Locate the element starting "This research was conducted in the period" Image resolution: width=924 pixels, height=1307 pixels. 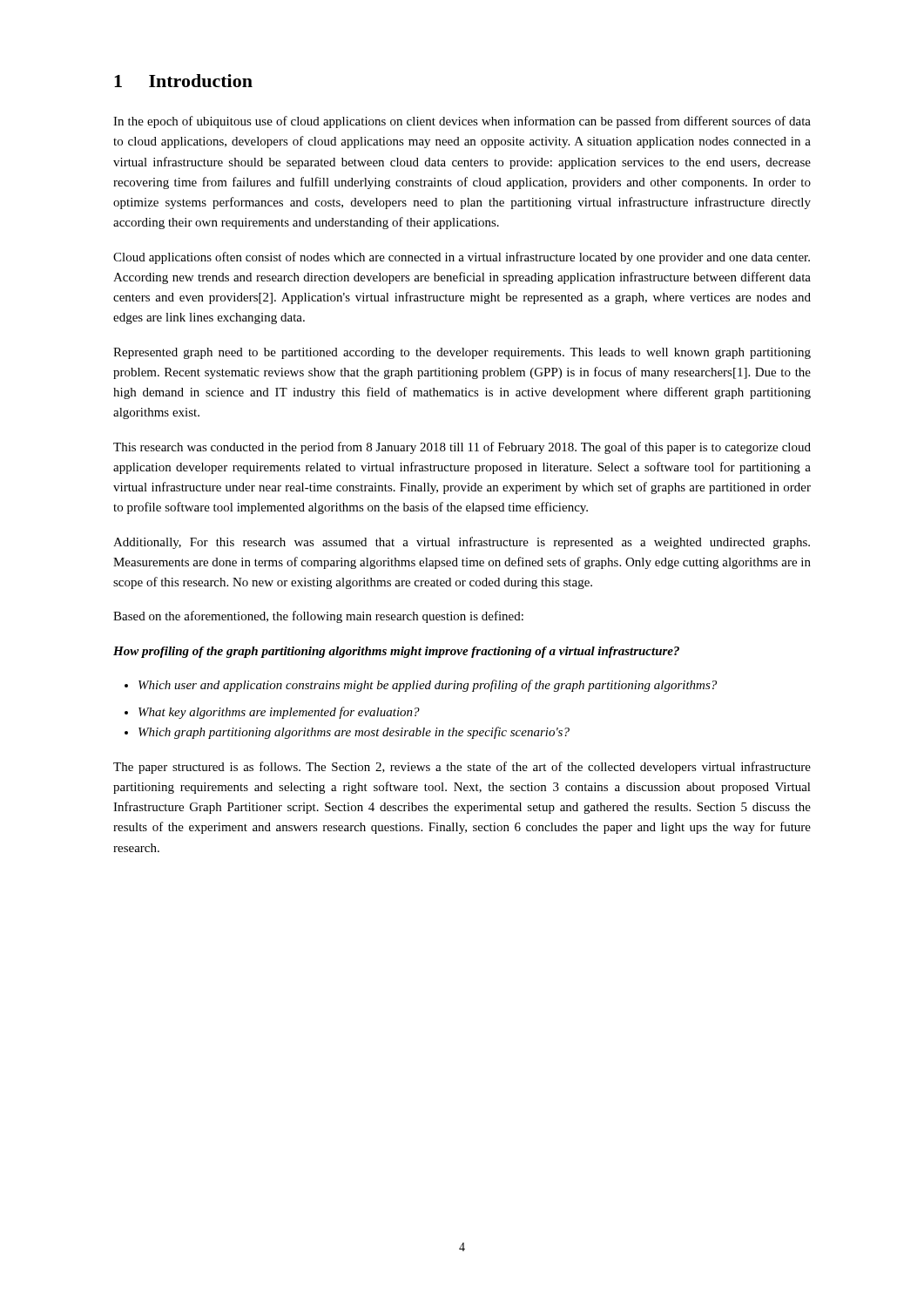click(462, 477)
